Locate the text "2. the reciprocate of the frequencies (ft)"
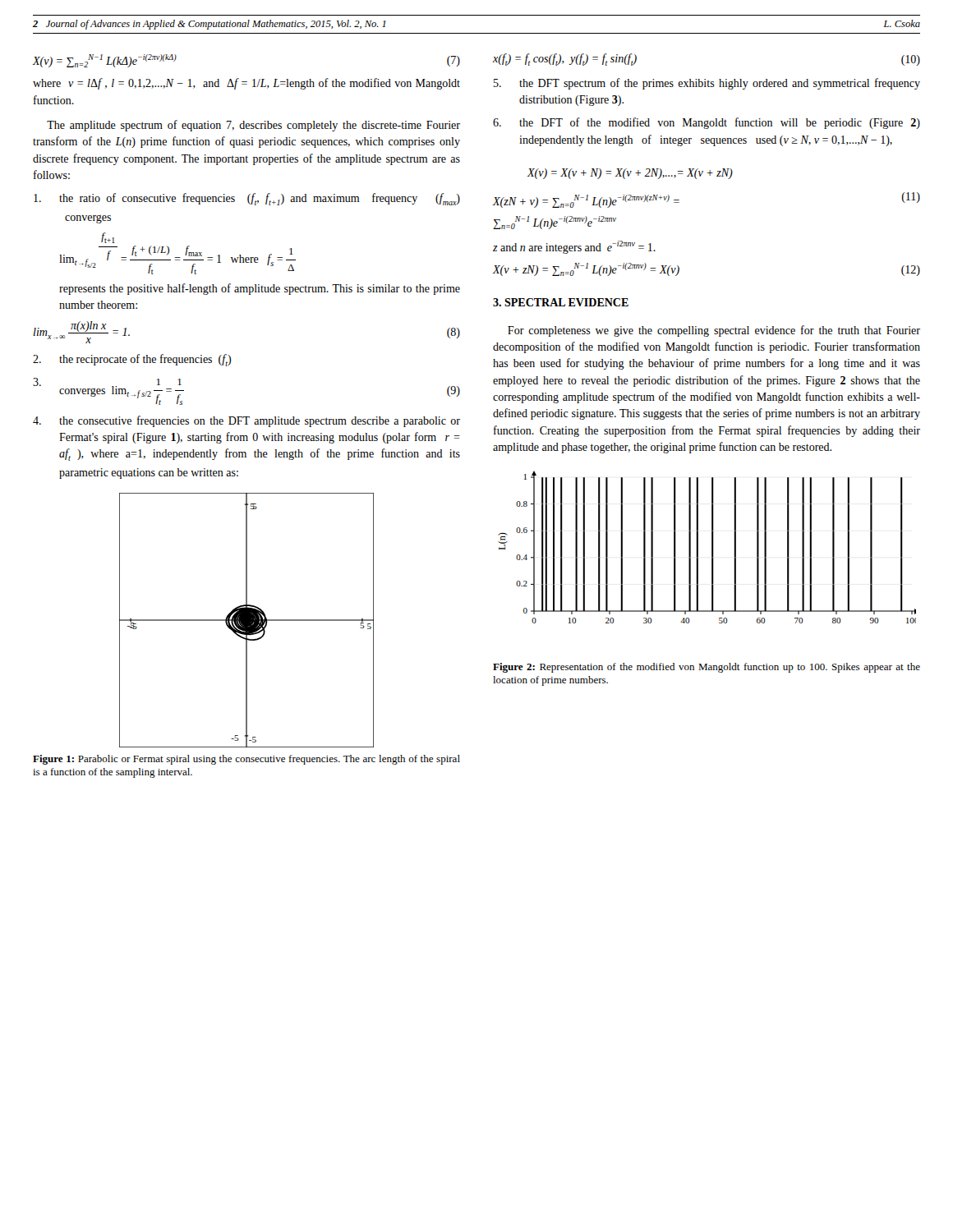The height and width of the screenshot is (1232, 953). point(132,360)
